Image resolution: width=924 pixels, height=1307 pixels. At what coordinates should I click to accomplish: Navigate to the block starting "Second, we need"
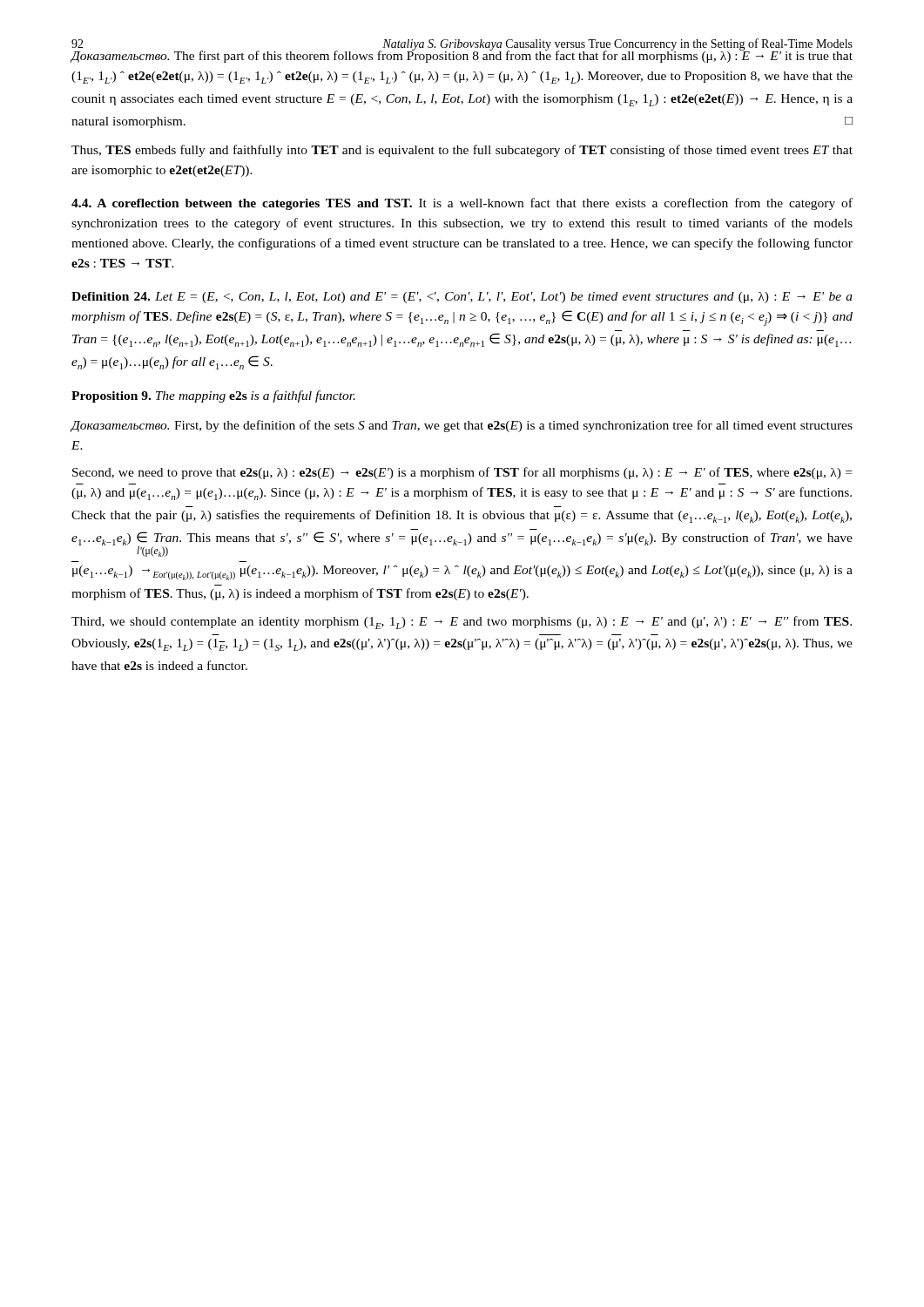(x=462, y=533)
